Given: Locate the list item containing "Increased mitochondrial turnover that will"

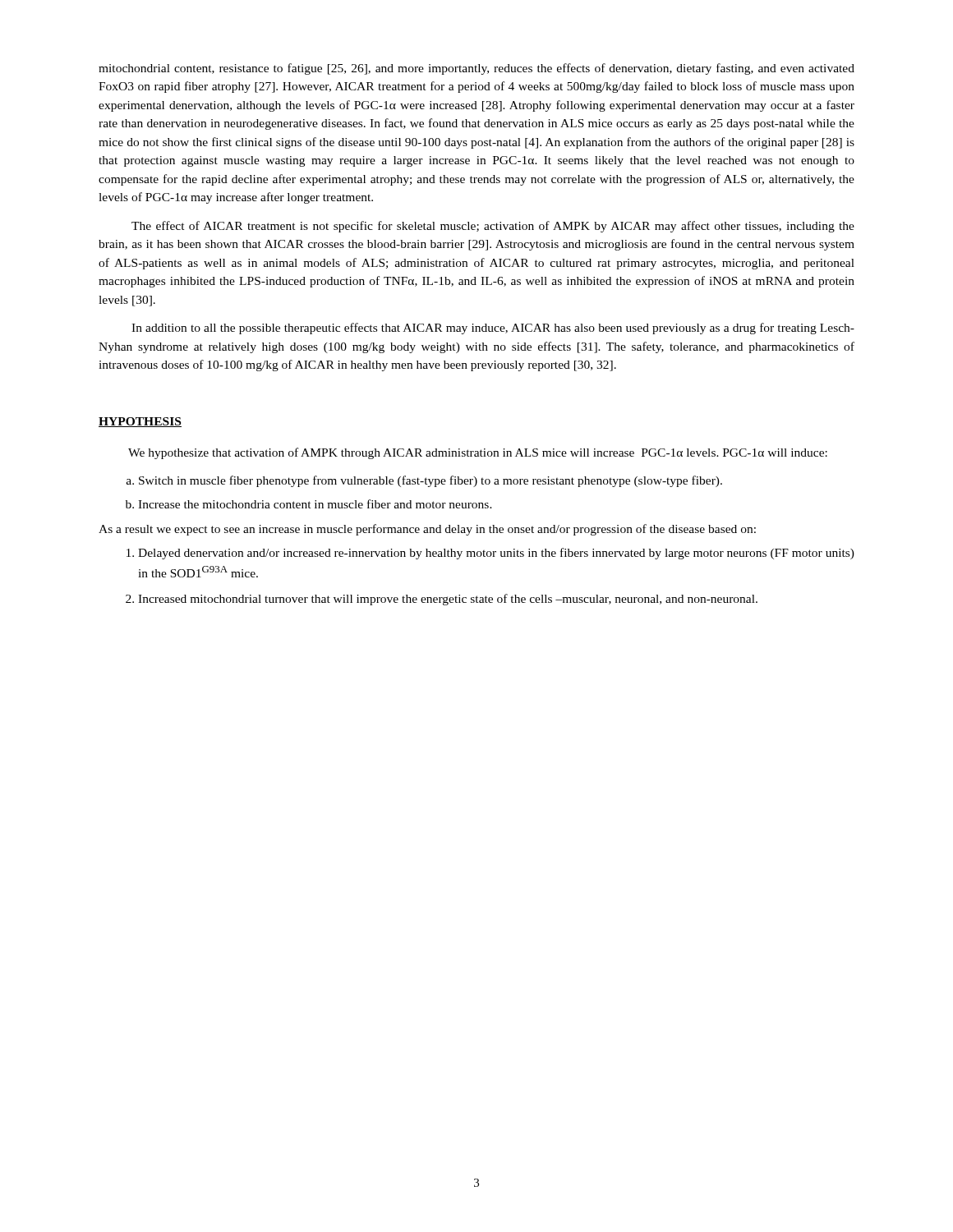Looking at the screenshot, I should point(448,598).
